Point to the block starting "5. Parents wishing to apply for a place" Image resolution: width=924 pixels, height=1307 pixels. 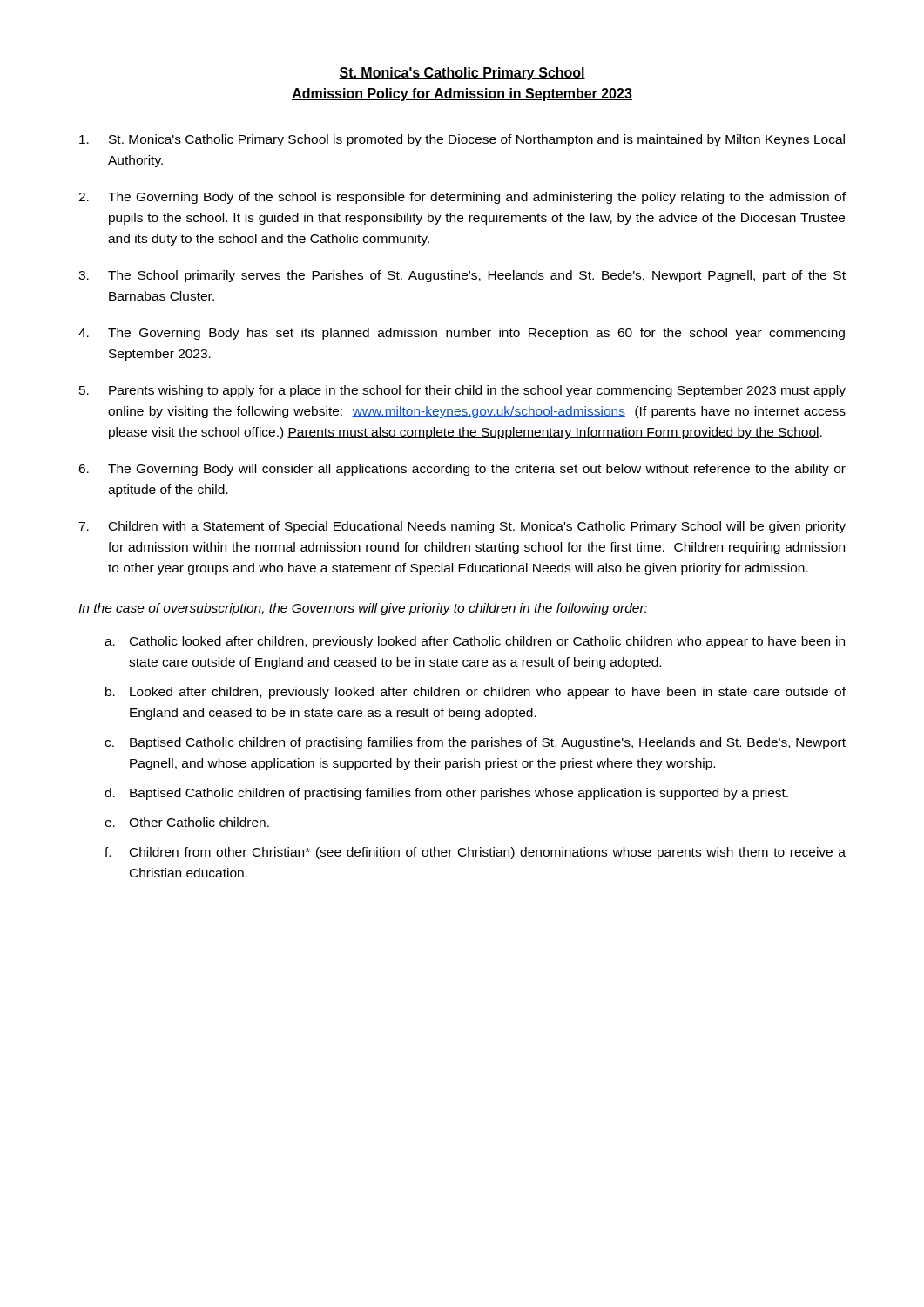462,411
